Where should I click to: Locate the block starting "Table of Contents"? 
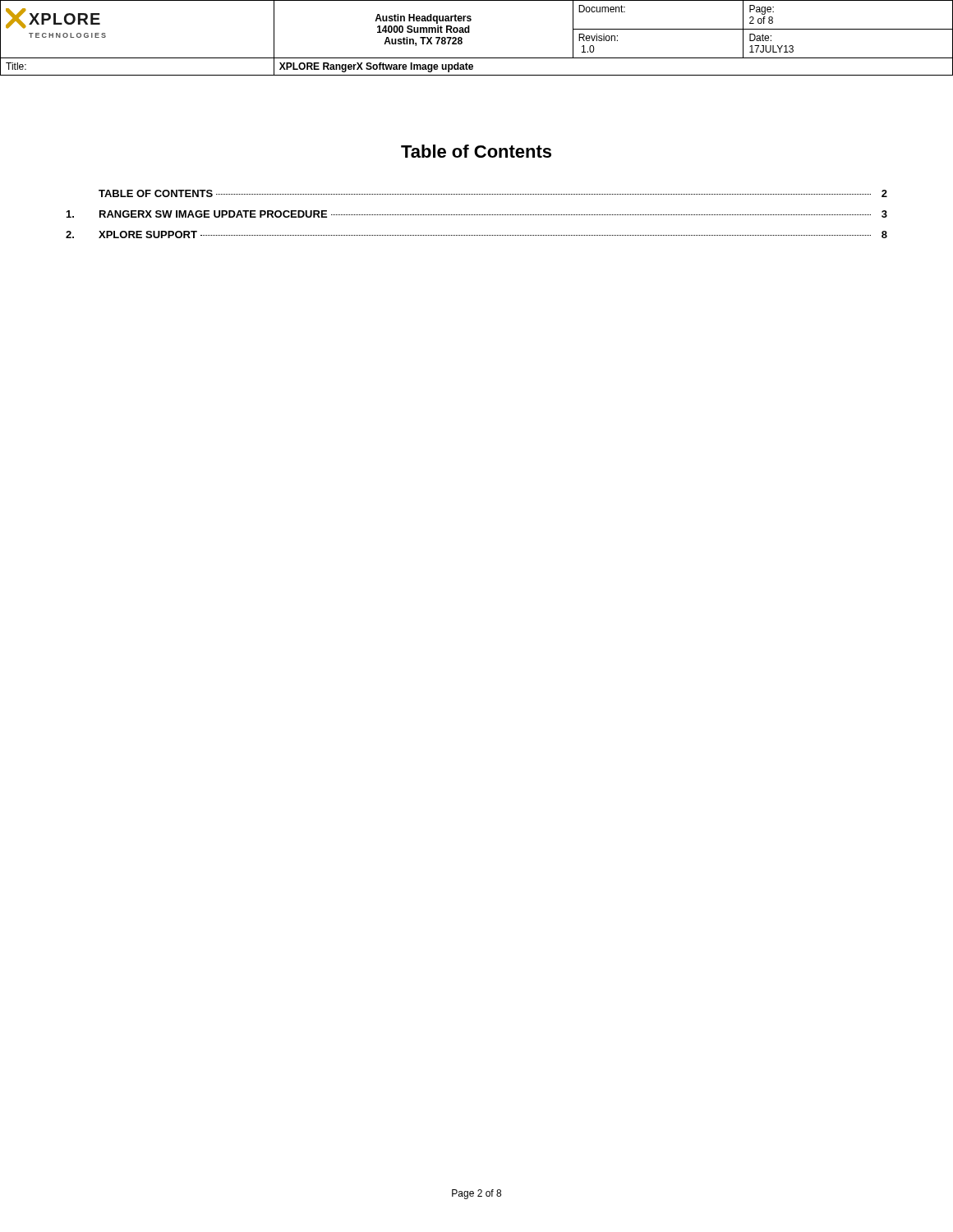[476, 152]
